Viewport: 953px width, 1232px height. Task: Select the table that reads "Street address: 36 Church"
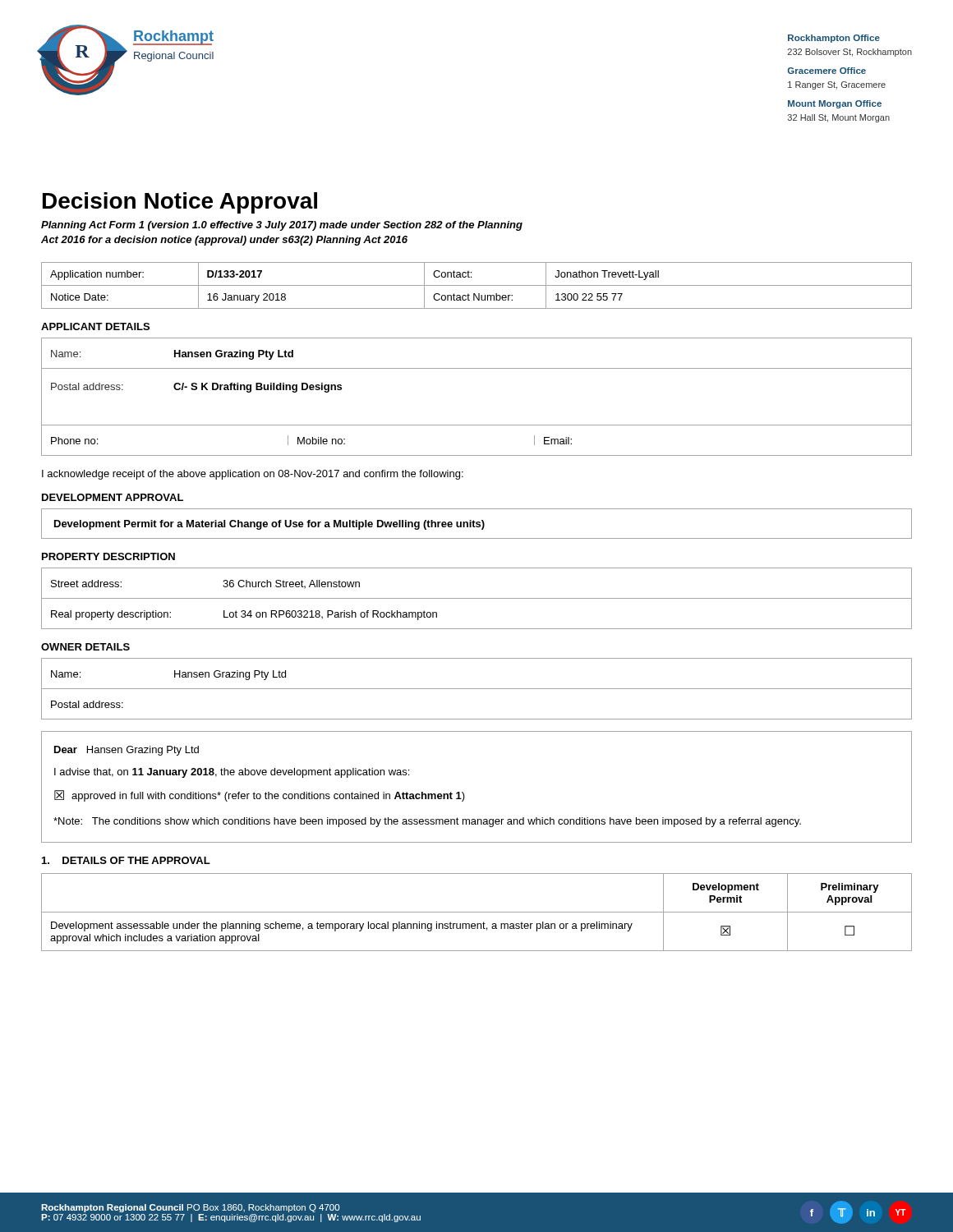click(476, 599)
